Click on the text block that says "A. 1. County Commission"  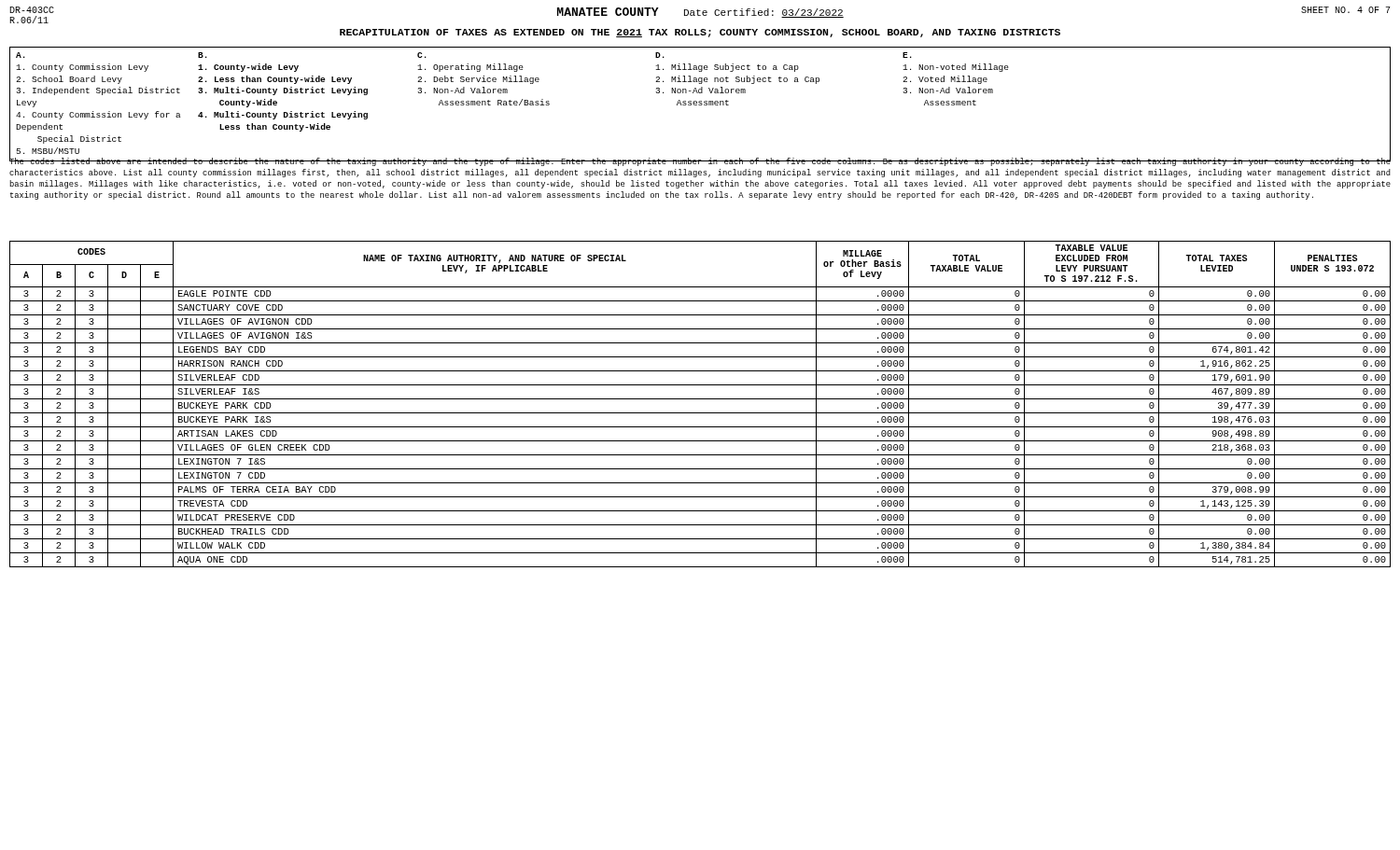pyautogui.click(x=700, y=104)
